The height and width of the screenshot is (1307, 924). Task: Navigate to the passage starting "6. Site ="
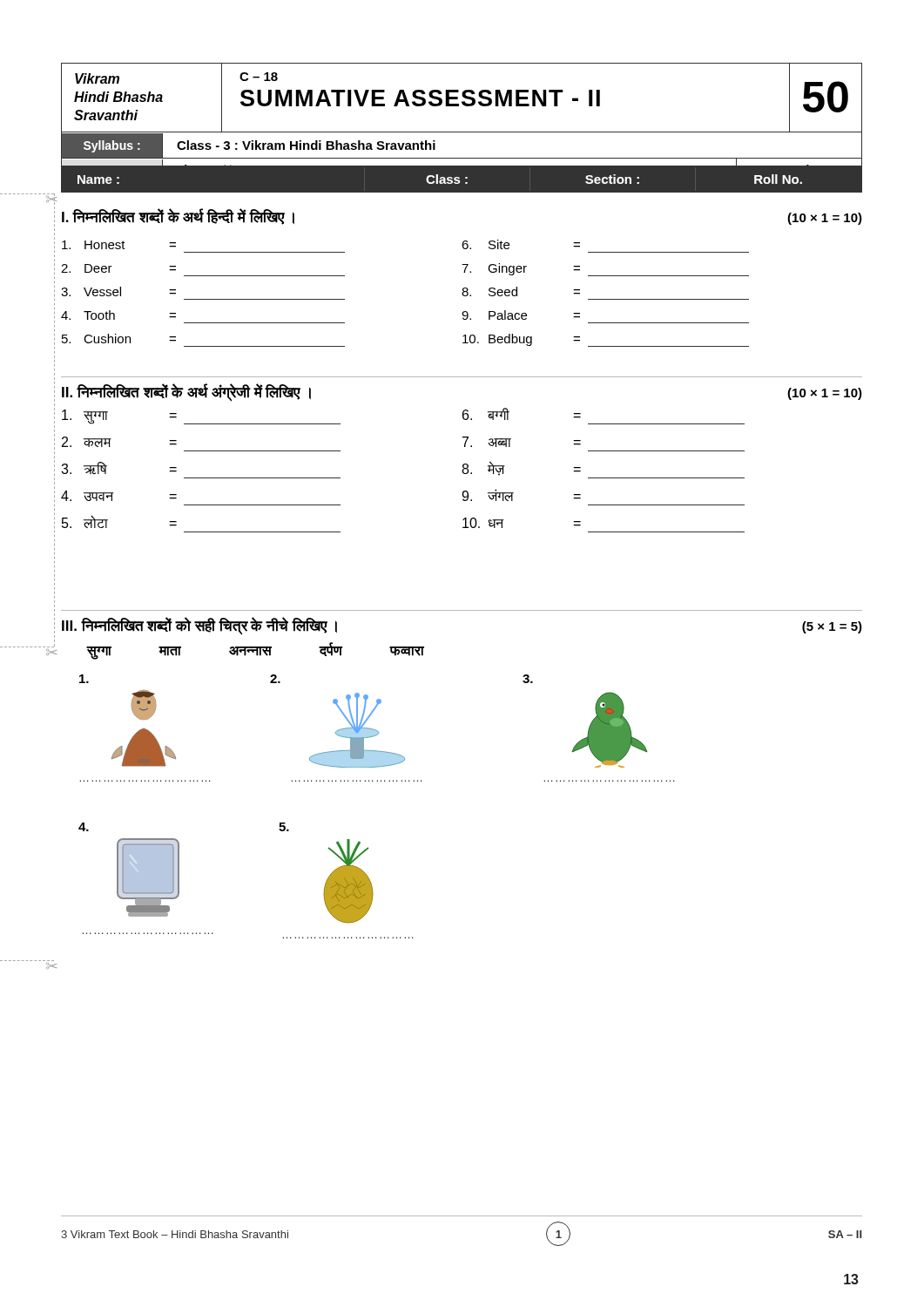[x=605, y=245]
